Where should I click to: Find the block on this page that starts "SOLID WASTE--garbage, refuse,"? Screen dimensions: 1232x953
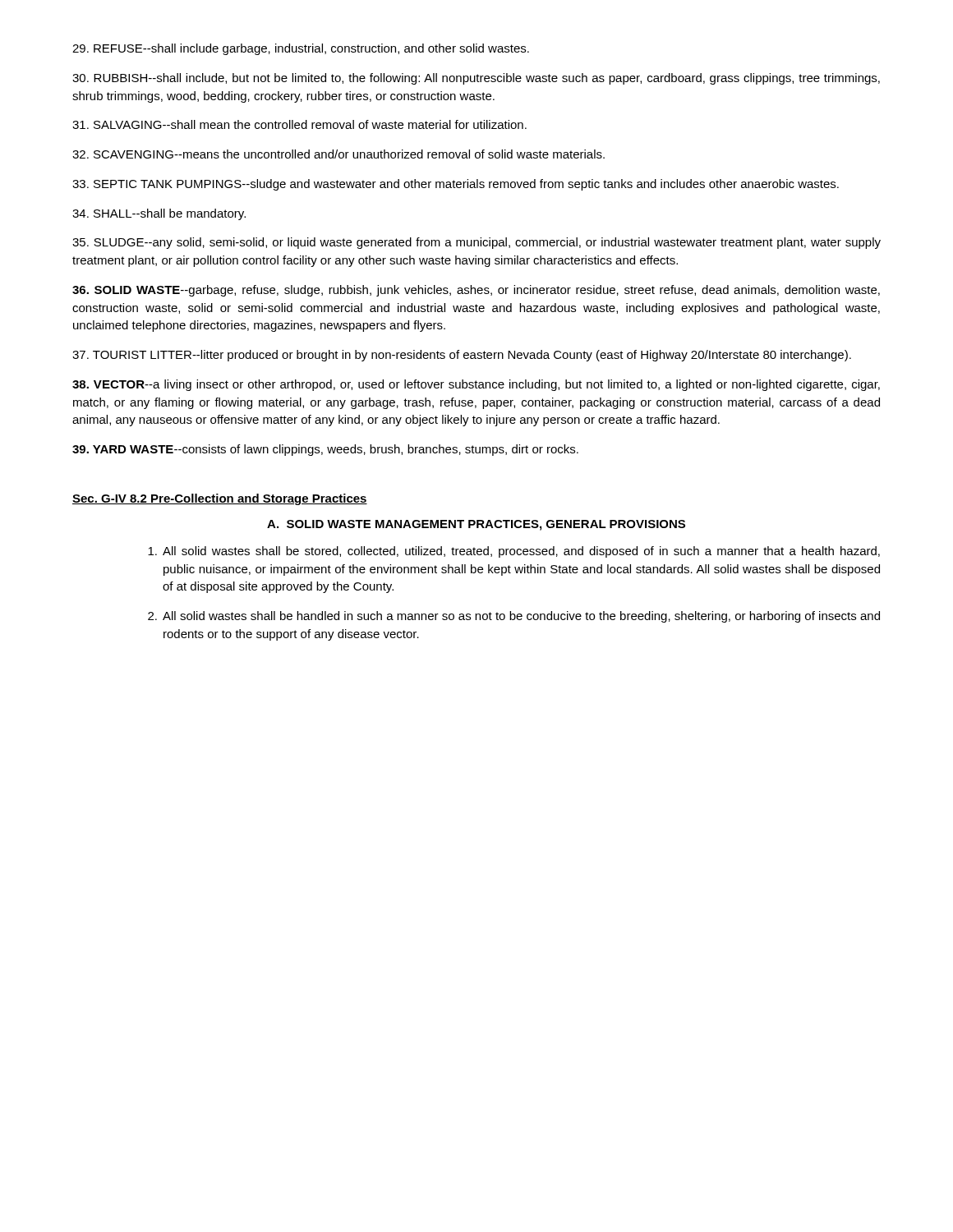476,307
